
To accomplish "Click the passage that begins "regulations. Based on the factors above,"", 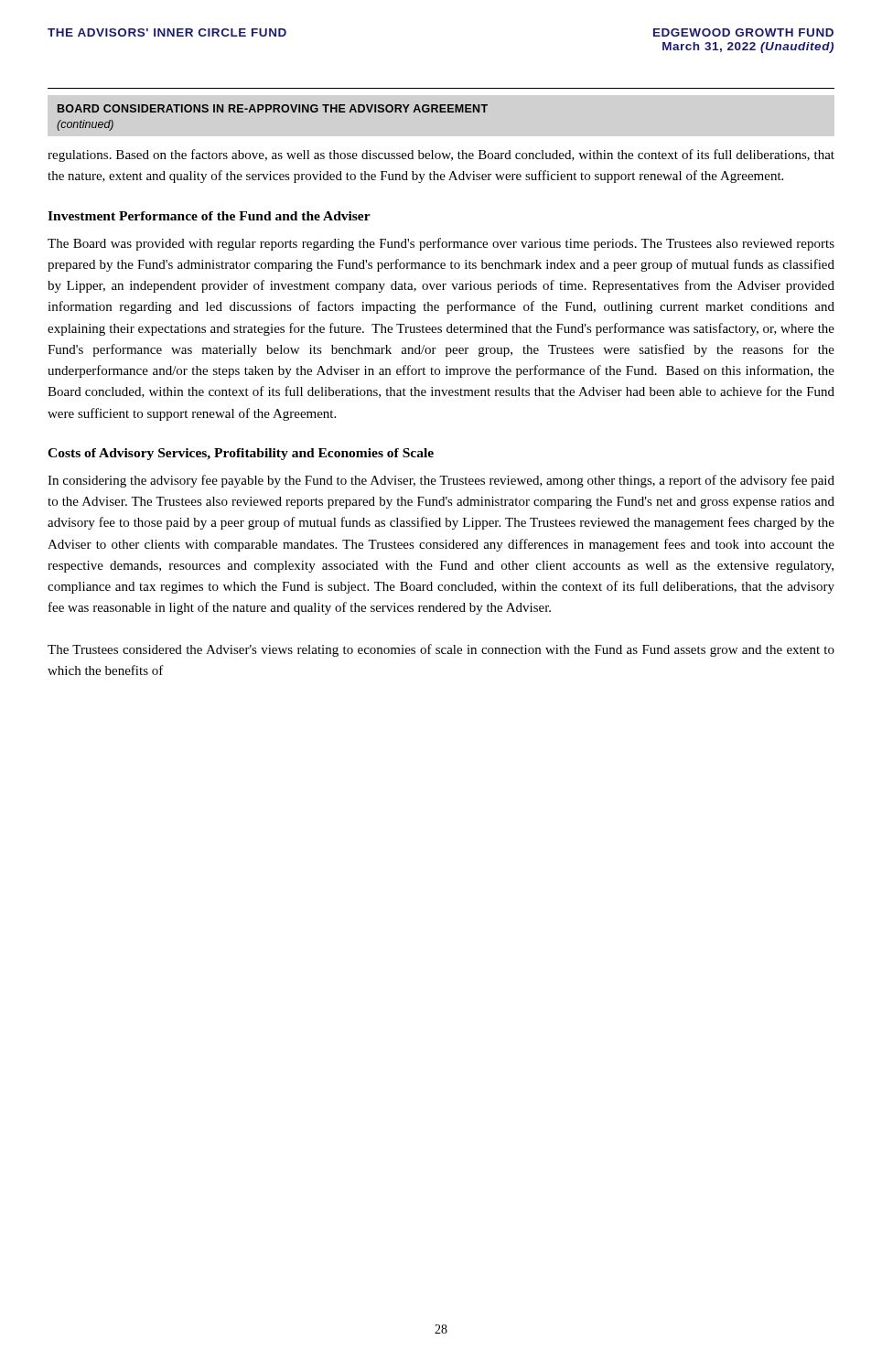I will tap(441, 165).
